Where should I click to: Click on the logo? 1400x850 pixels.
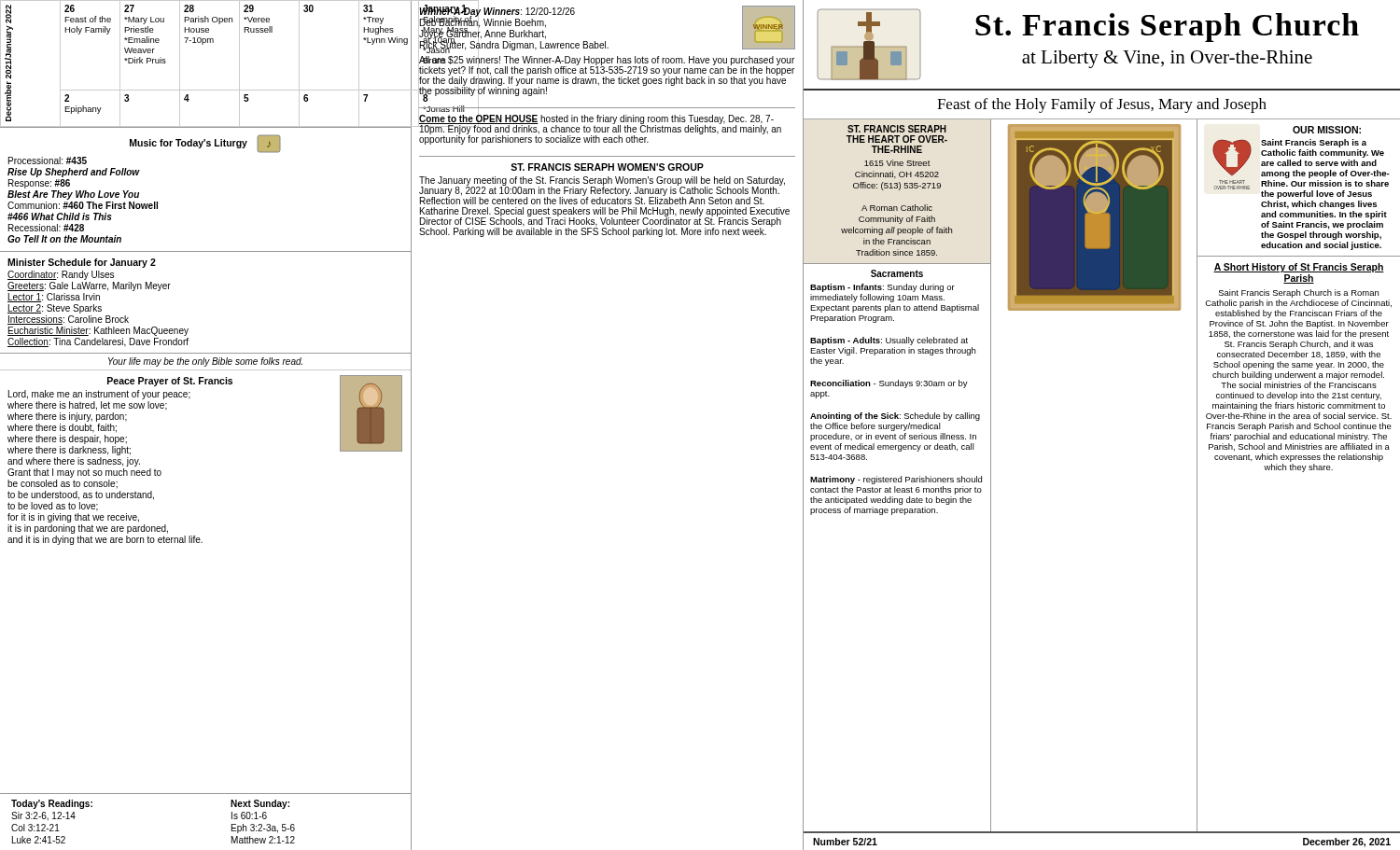pyautogui.click(x=1230, y=188)
